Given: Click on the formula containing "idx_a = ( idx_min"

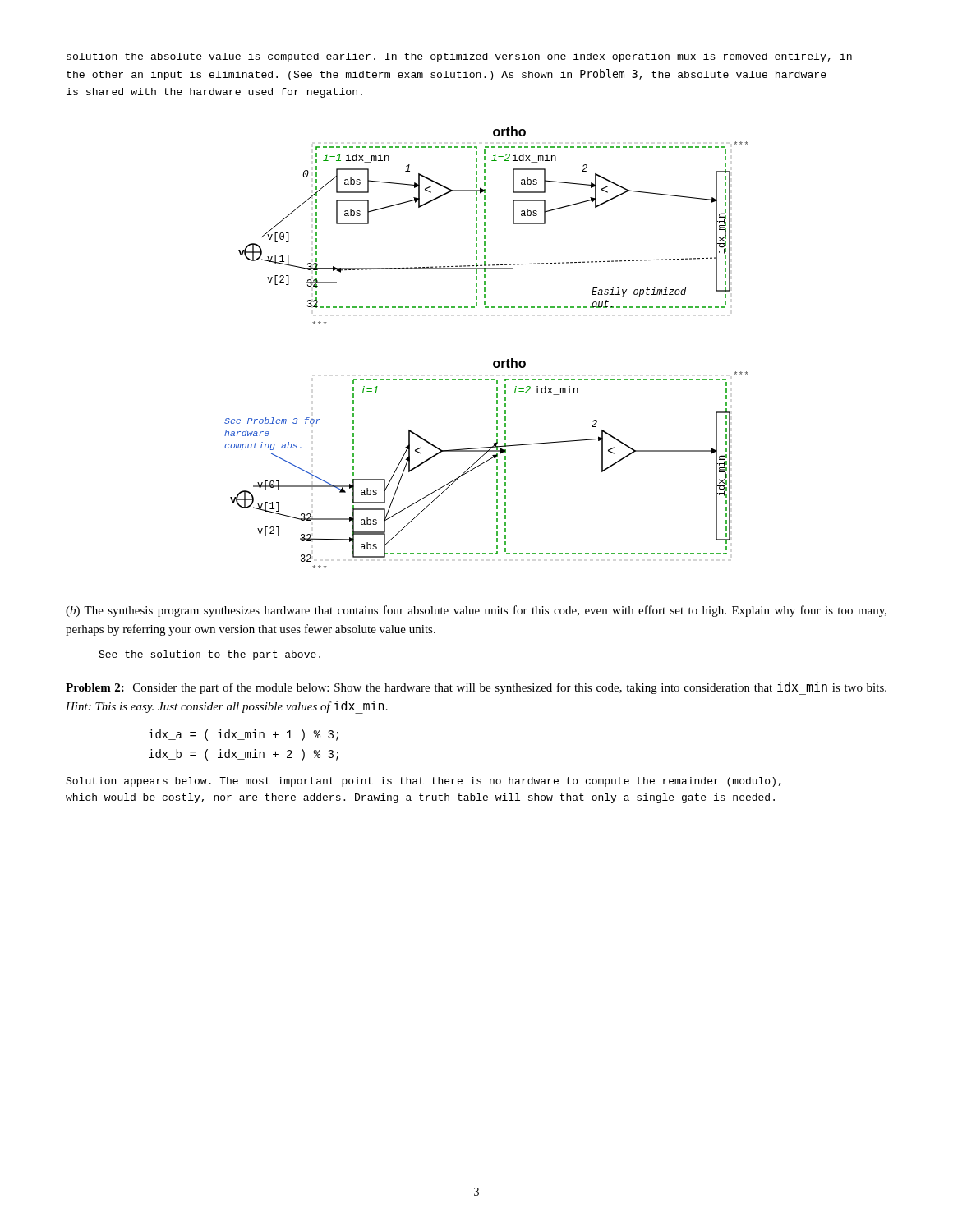Looking at the screenshot, I should click(245, 745).
